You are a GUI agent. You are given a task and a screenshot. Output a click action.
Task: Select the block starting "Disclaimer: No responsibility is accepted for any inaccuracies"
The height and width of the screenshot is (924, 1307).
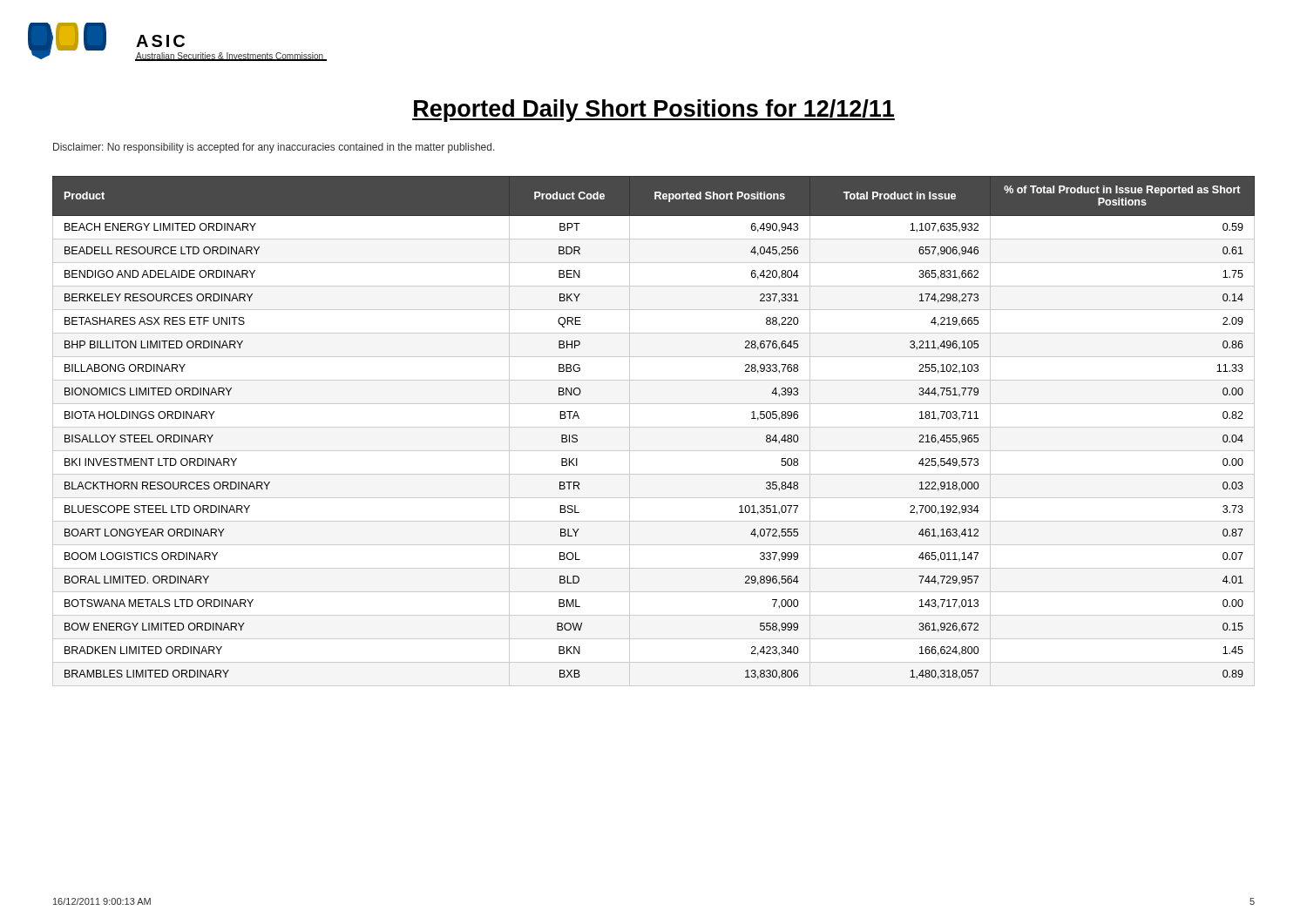(274, 147)
